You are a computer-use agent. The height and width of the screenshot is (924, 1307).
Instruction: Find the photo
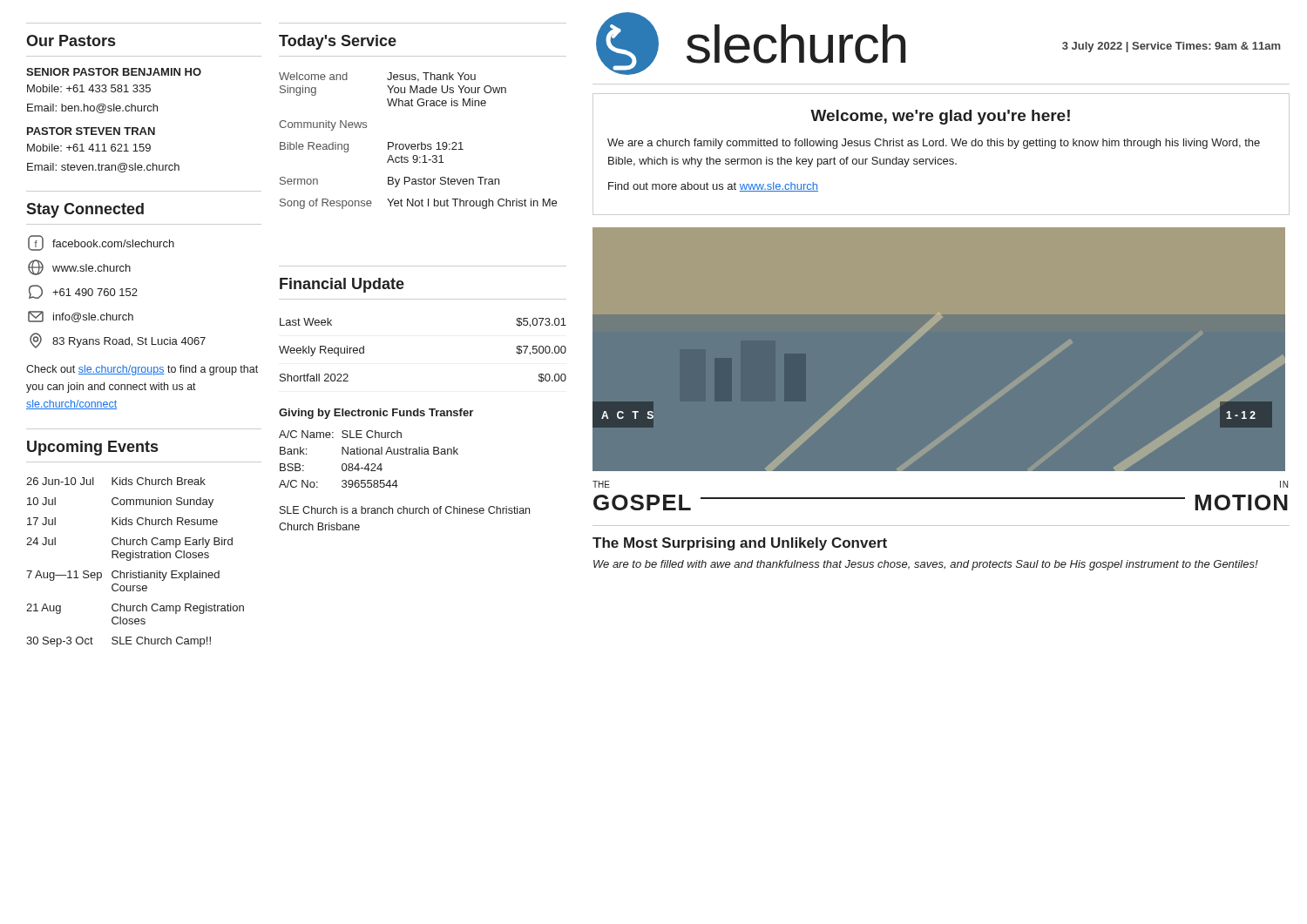pyautogui.click(x=941, y=350)
